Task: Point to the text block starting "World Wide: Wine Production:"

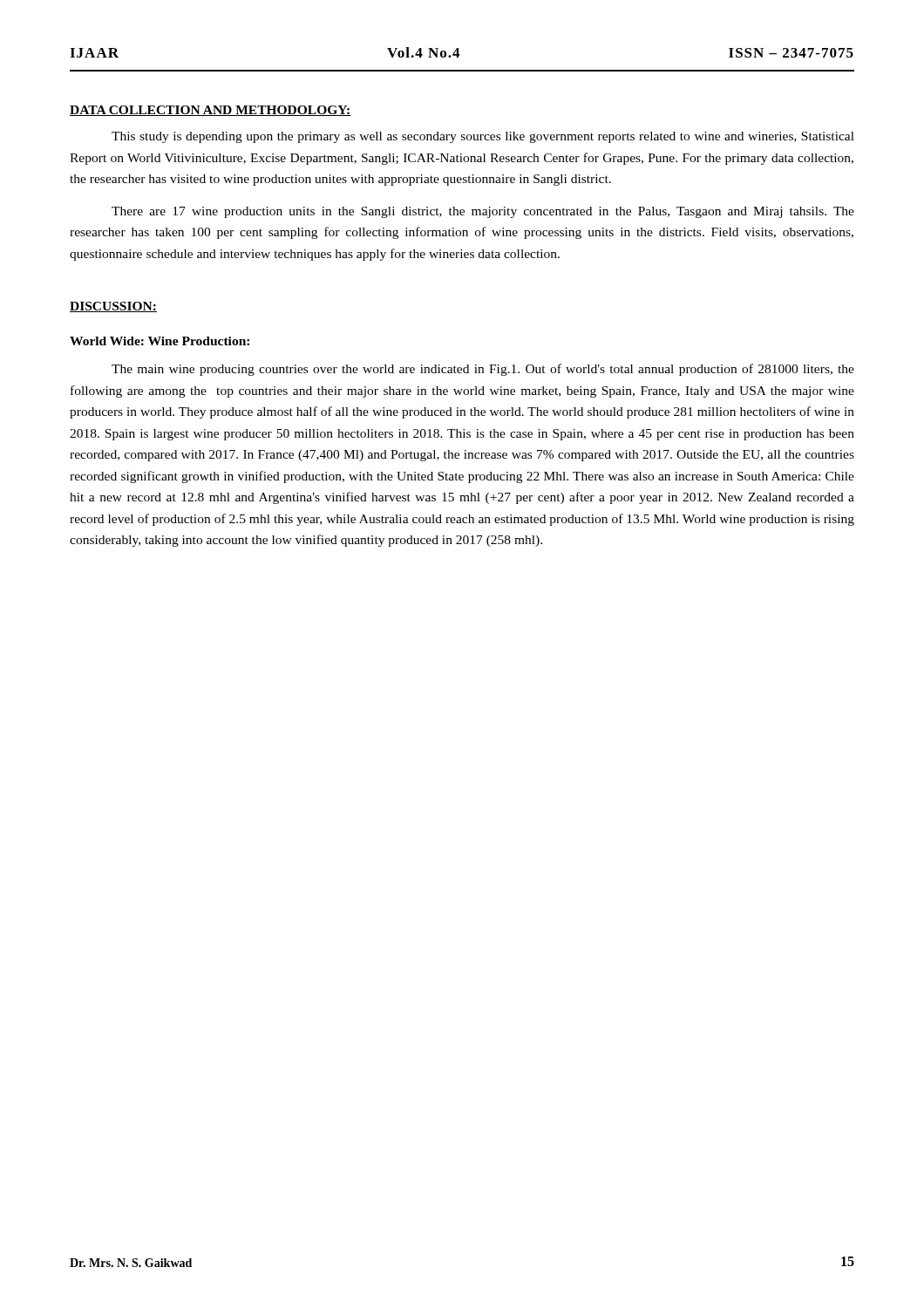Action: tap(160, 341)
